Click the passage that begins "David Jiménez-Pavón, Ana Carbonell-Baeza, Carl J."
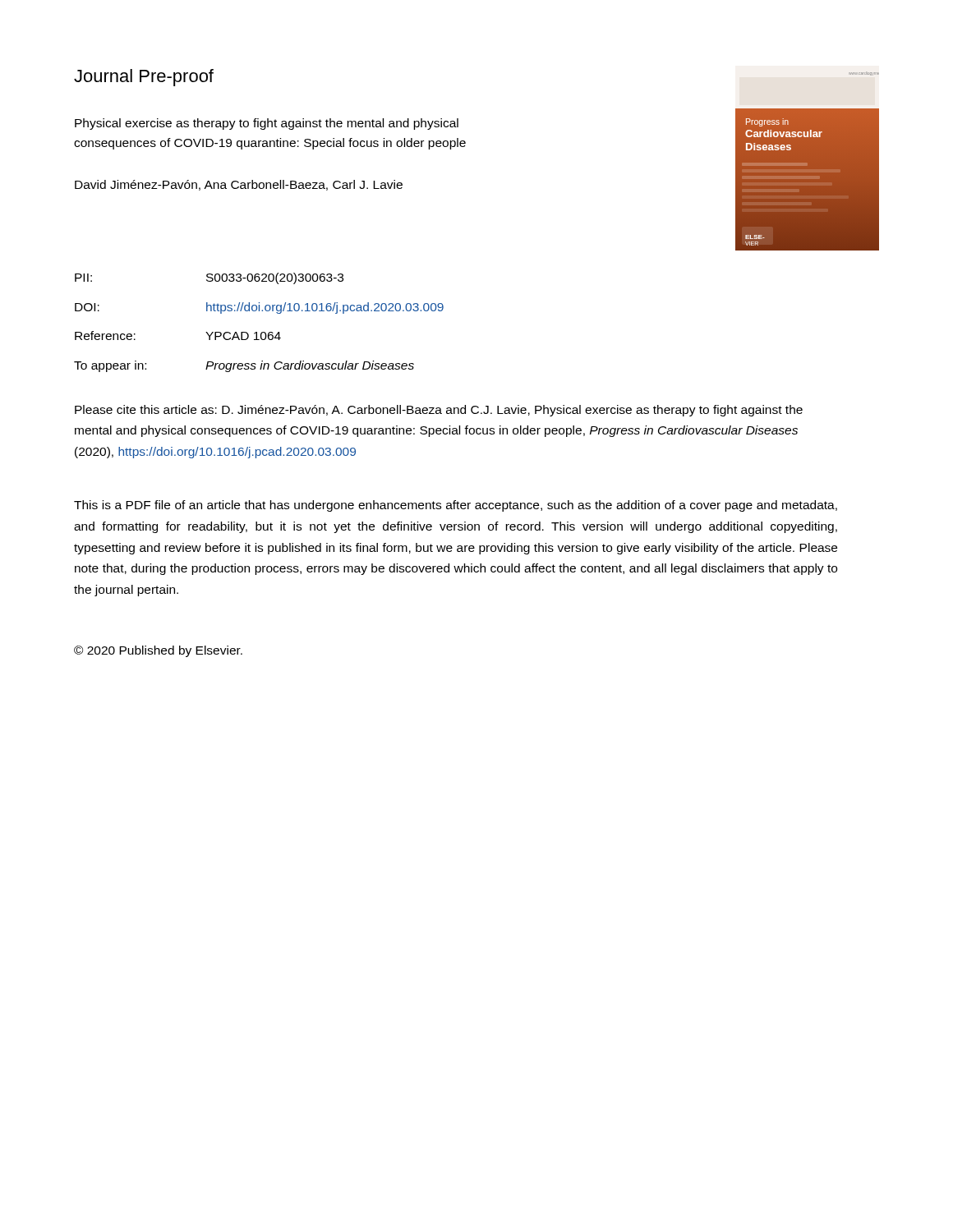The width and height of the screenshot is (953, 1232). click(x=239, y=184)
